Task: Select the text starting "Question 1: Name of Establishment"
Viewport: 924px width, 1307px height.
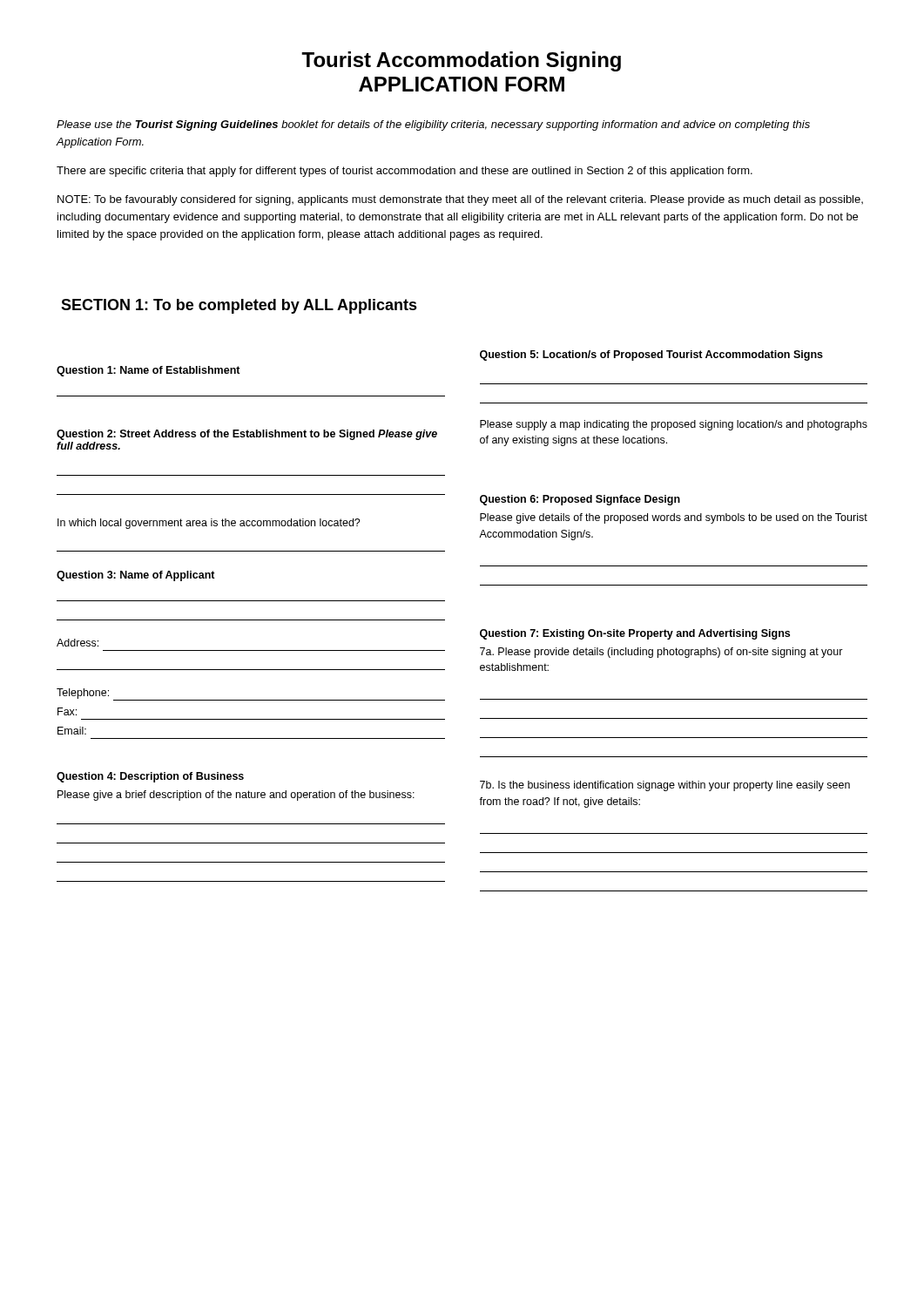Action: [x=148, y=371]
